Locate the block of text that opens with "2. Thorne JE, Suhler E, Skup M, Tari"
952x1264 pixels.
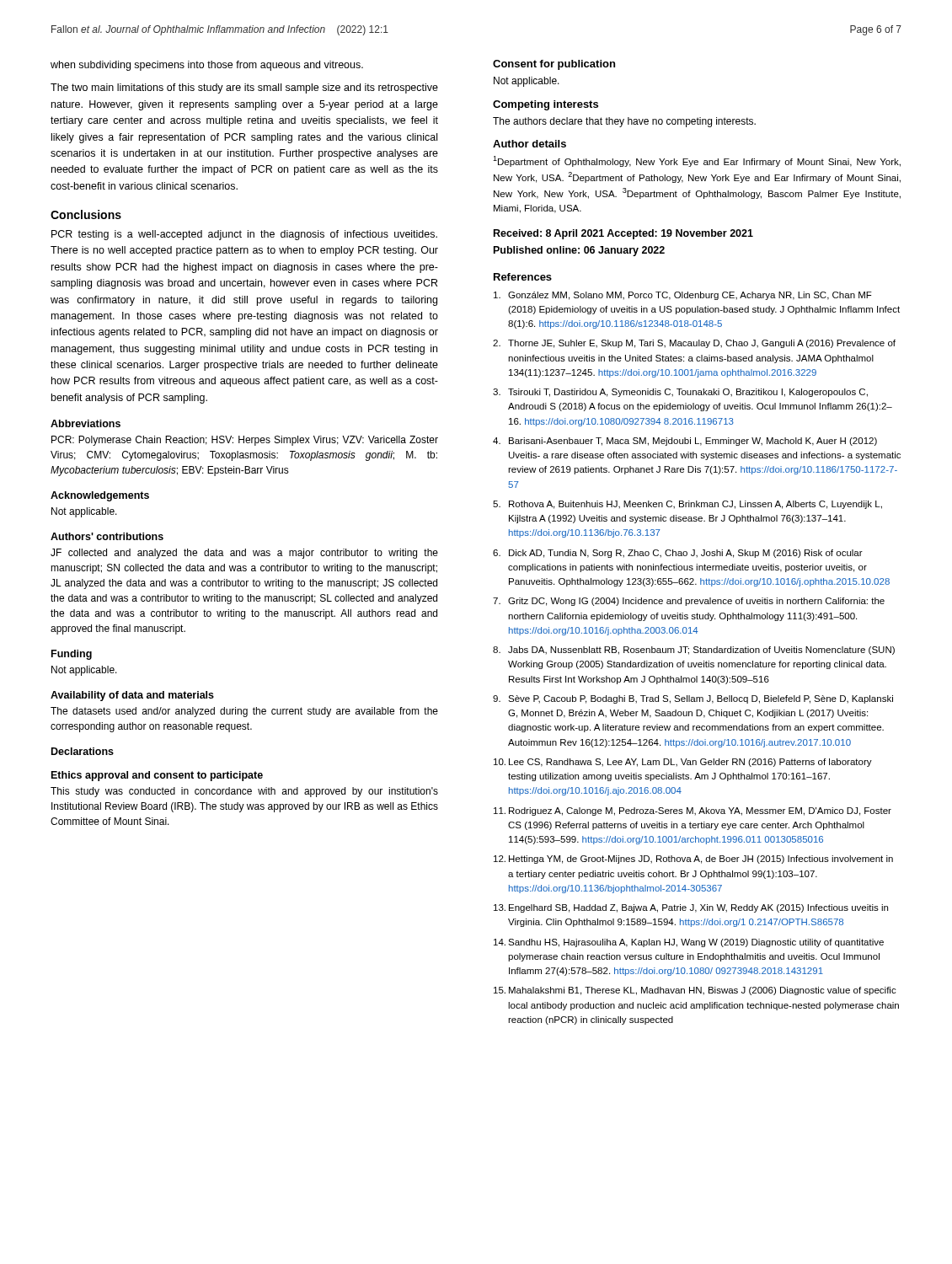tap(697, 358)
